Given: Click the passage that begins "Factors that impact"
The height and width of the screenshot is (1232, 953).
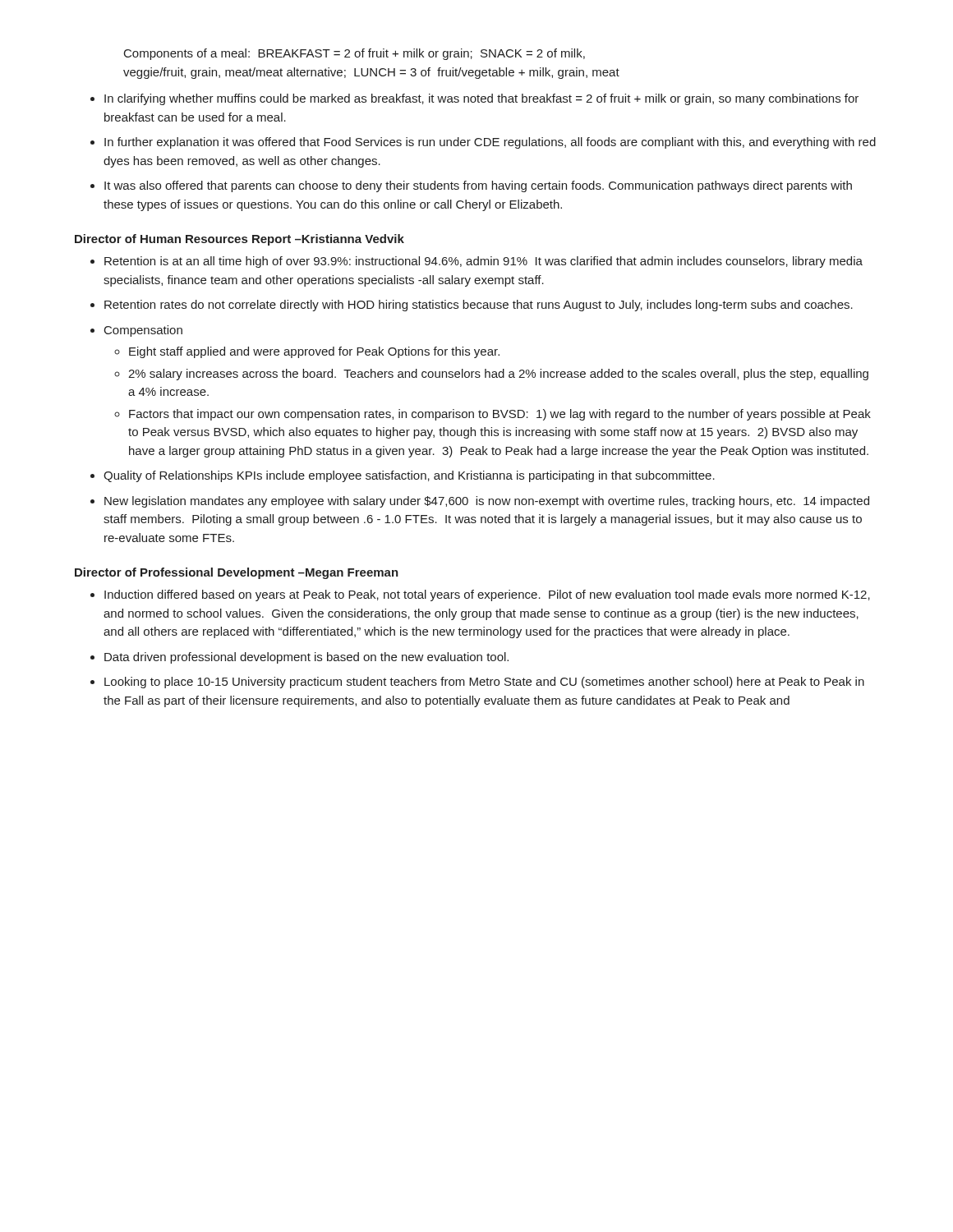Looking at the screenshot, I should click(x=504, y=432).
